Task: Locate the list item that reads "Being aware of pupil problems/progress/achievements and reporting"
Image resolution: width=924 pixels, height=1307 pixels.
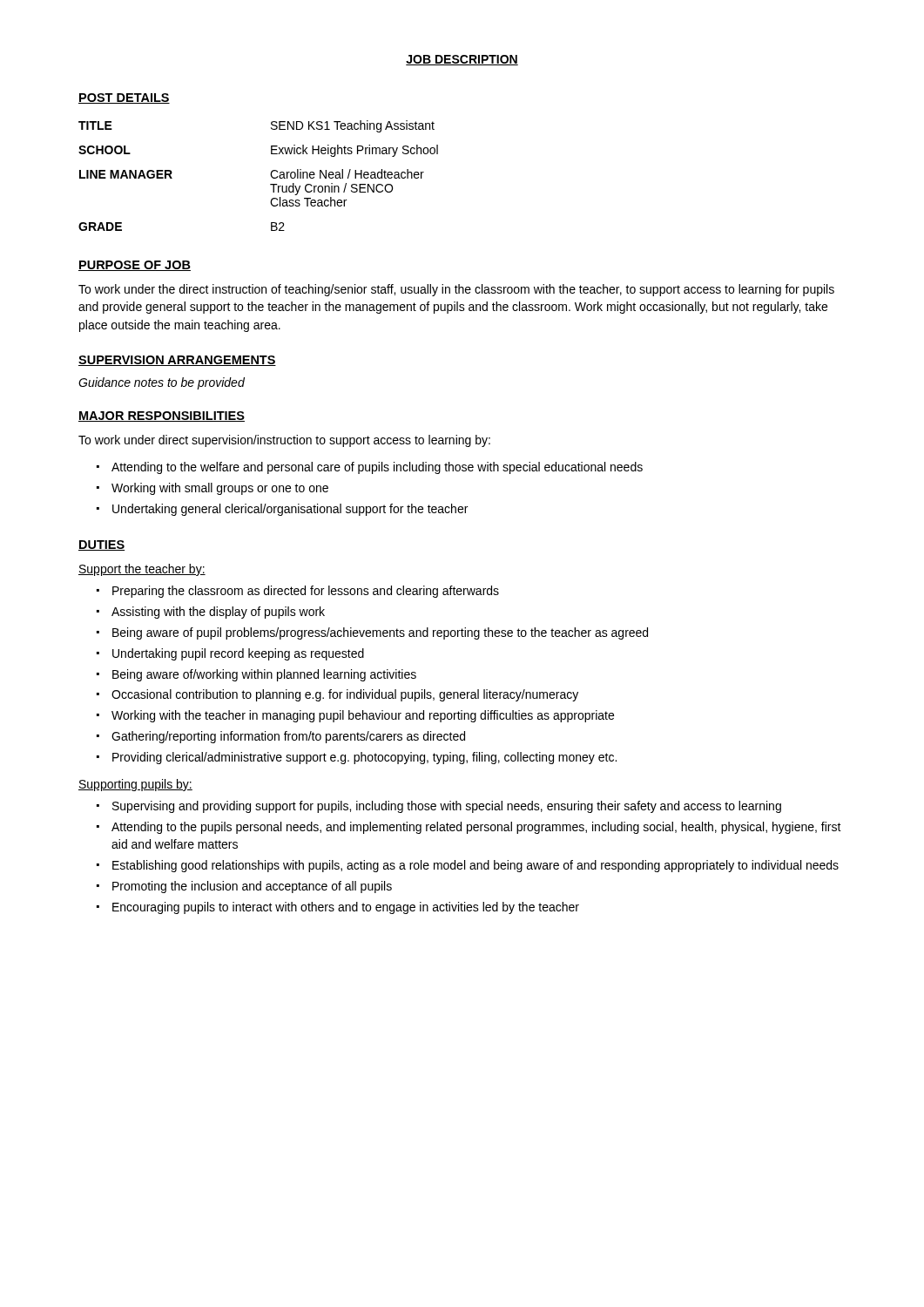Action: point(380,632)
